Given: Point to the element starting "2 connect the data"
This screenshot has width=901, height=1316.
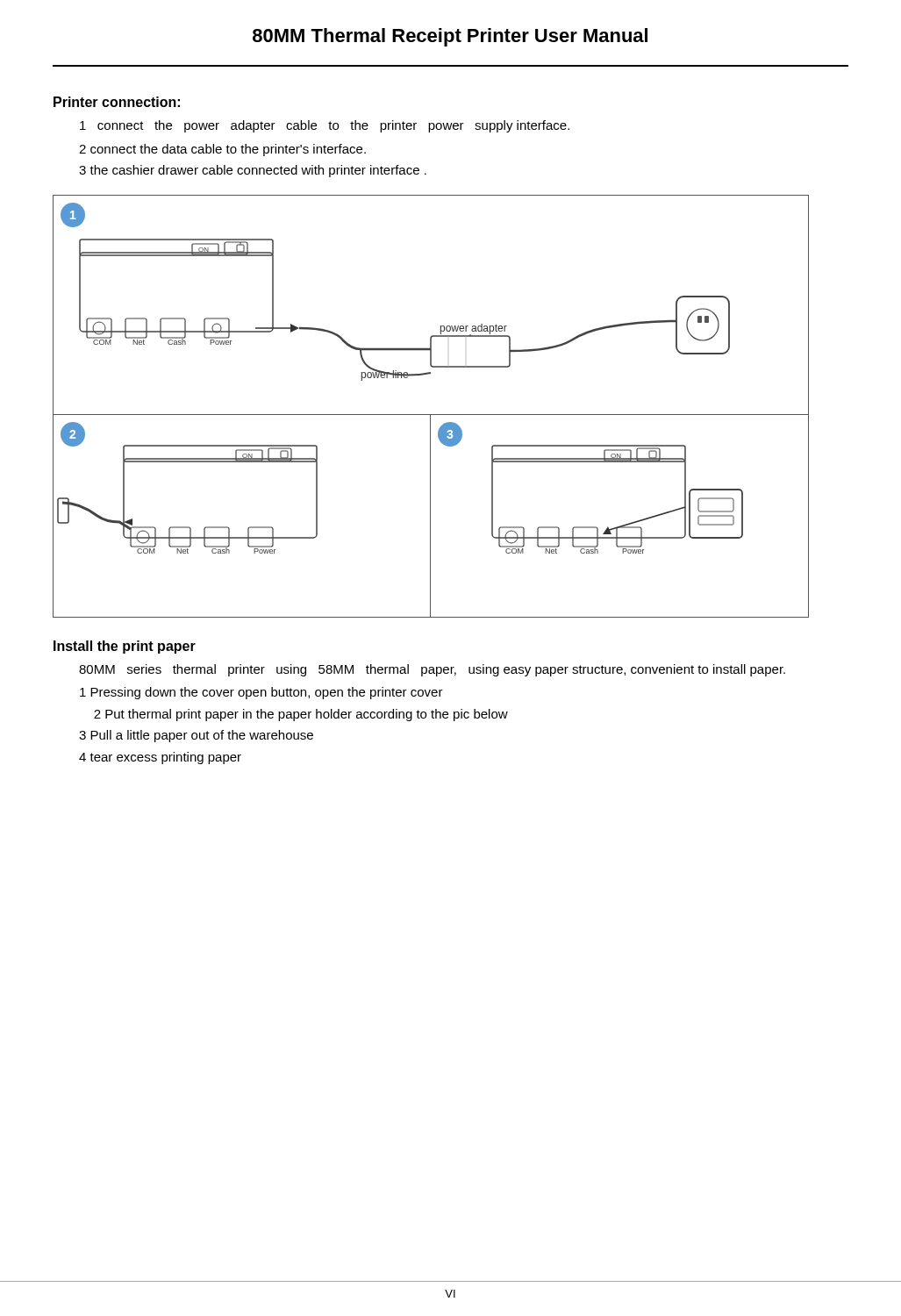Looking at the screenshot, I should pyautogui.click(x=223, y=148).
